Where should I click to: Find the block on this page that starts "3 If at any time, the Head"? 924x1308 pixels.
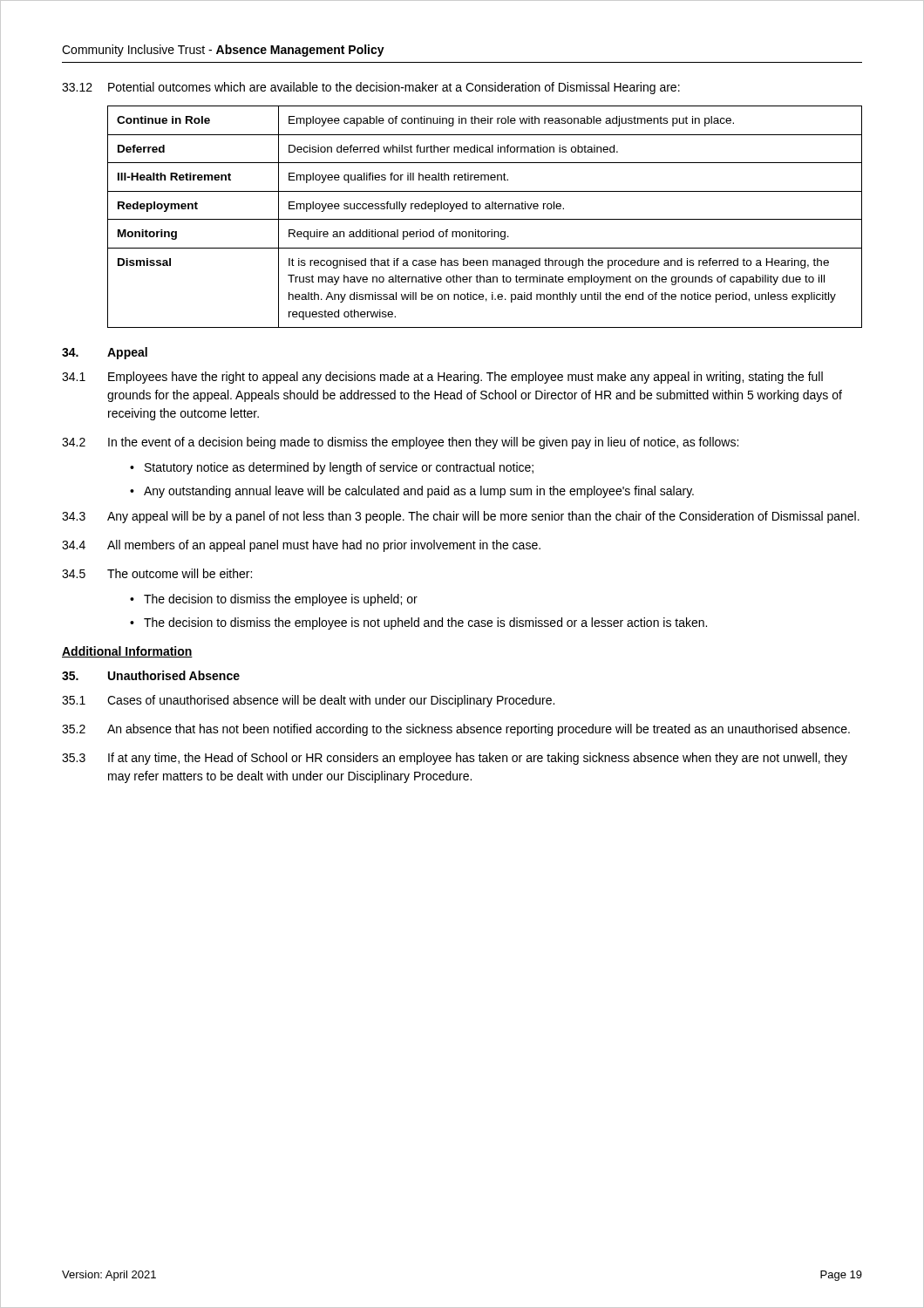click(x=462, y=767)
